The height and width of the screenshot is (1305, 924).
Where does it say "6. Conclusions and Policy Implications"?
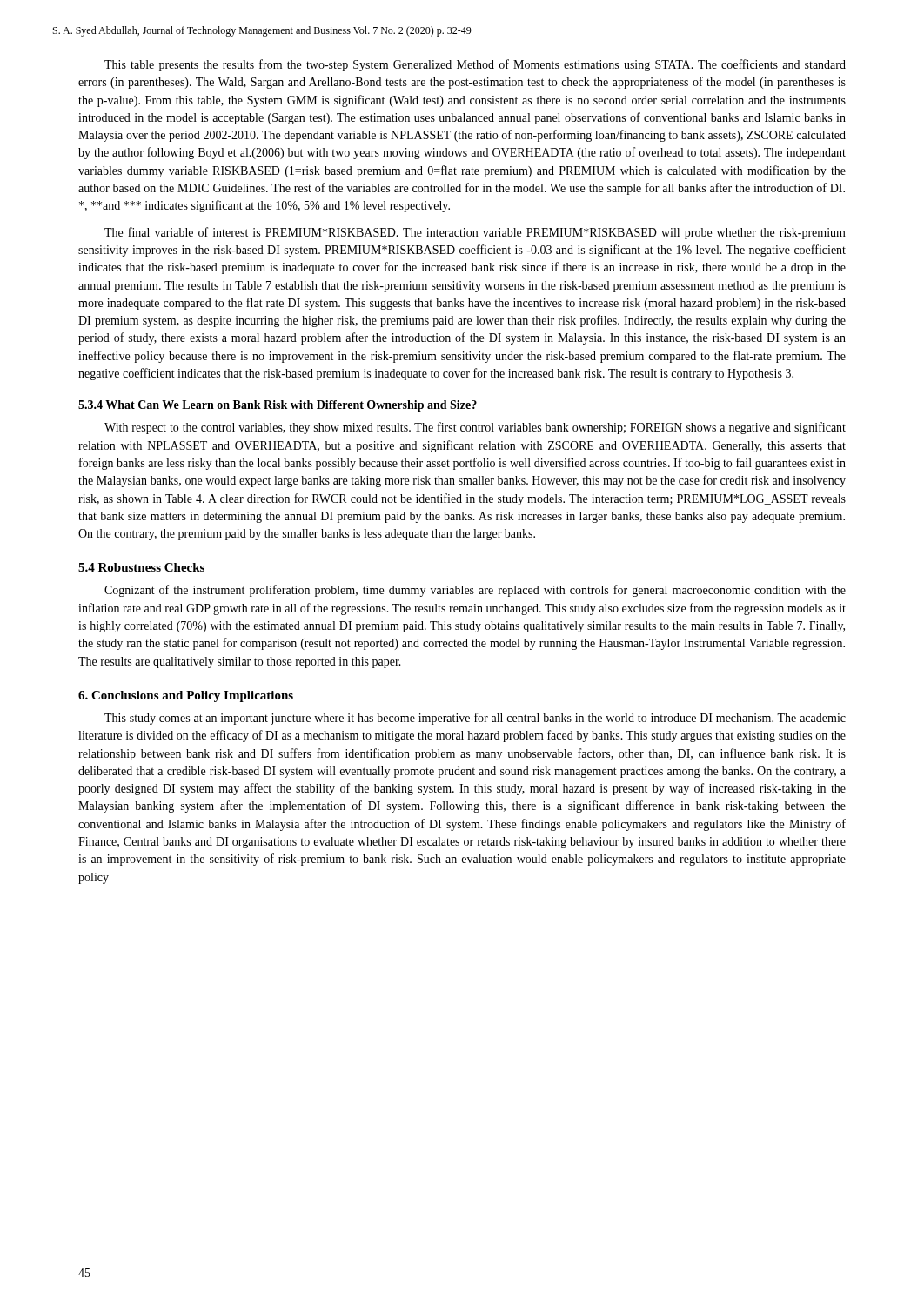click(x=186, y=695)
